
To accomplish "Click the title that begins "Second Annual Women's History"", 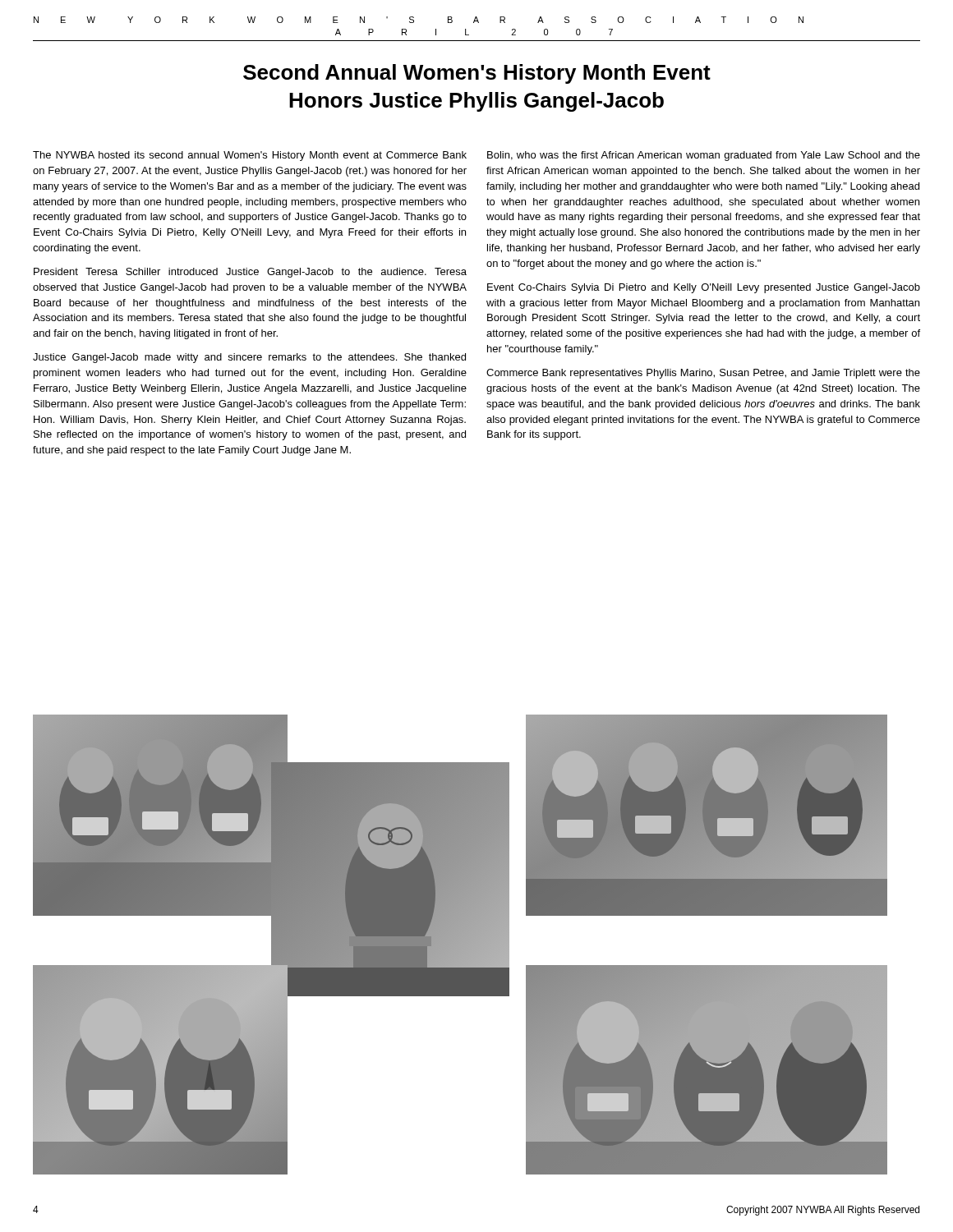I will pyautogui.click(x=476, y=87).
